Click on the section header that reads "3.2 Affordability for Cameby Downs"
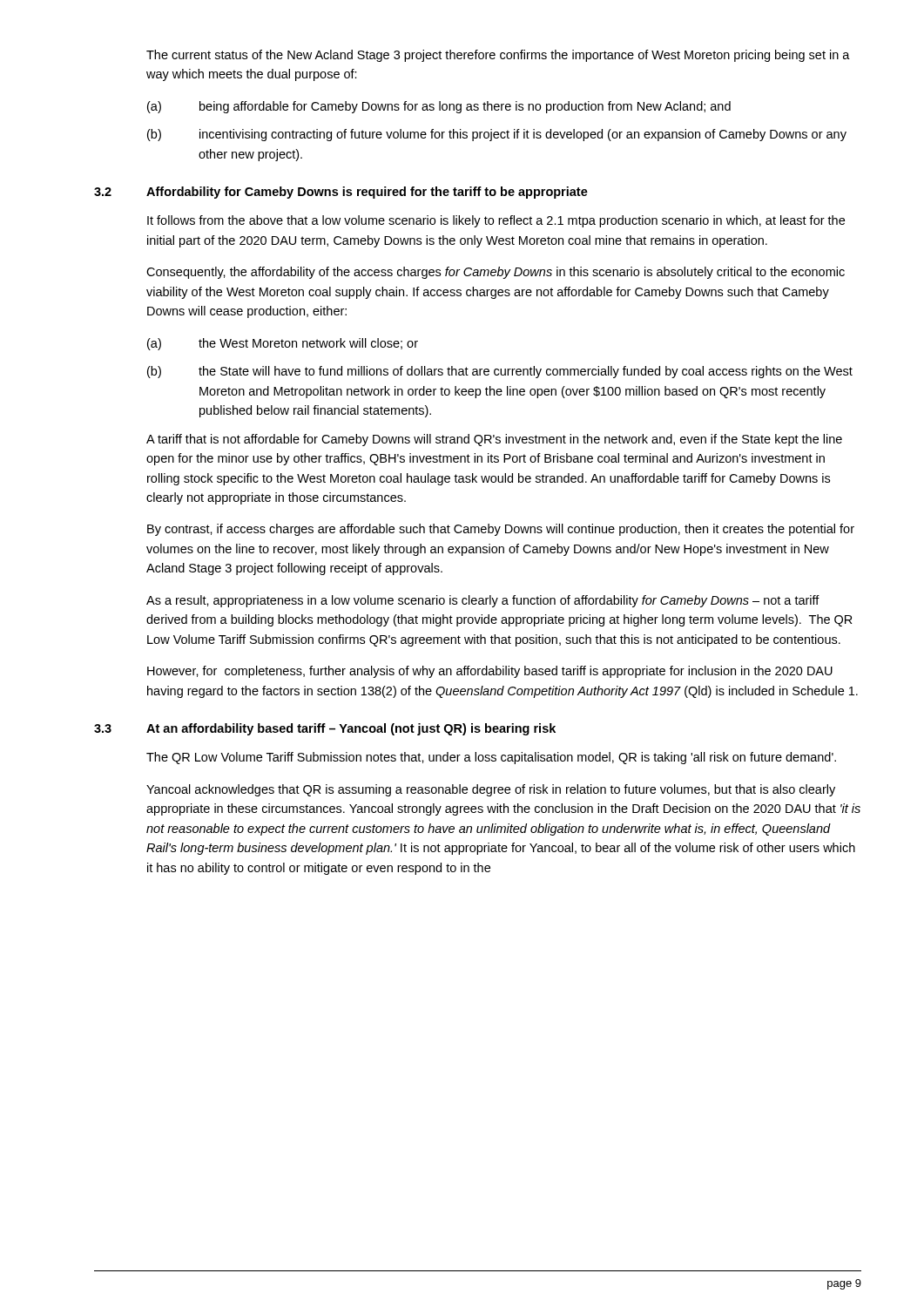The height and width of the screenshot is (1307, 924). coord(341,192)
